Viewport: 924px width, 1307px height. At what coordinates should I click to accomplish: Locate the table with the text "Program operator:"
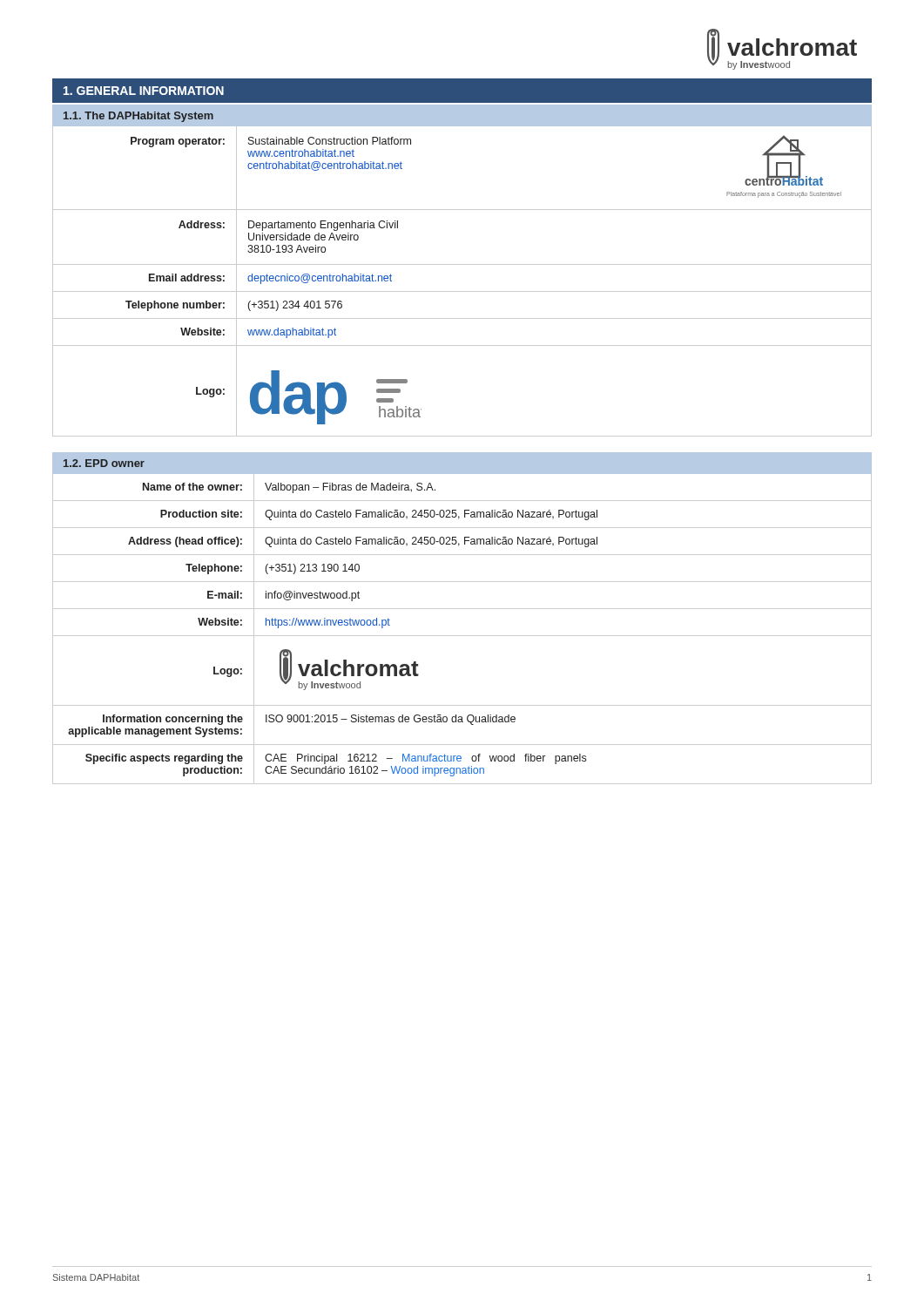click(462, 281)
